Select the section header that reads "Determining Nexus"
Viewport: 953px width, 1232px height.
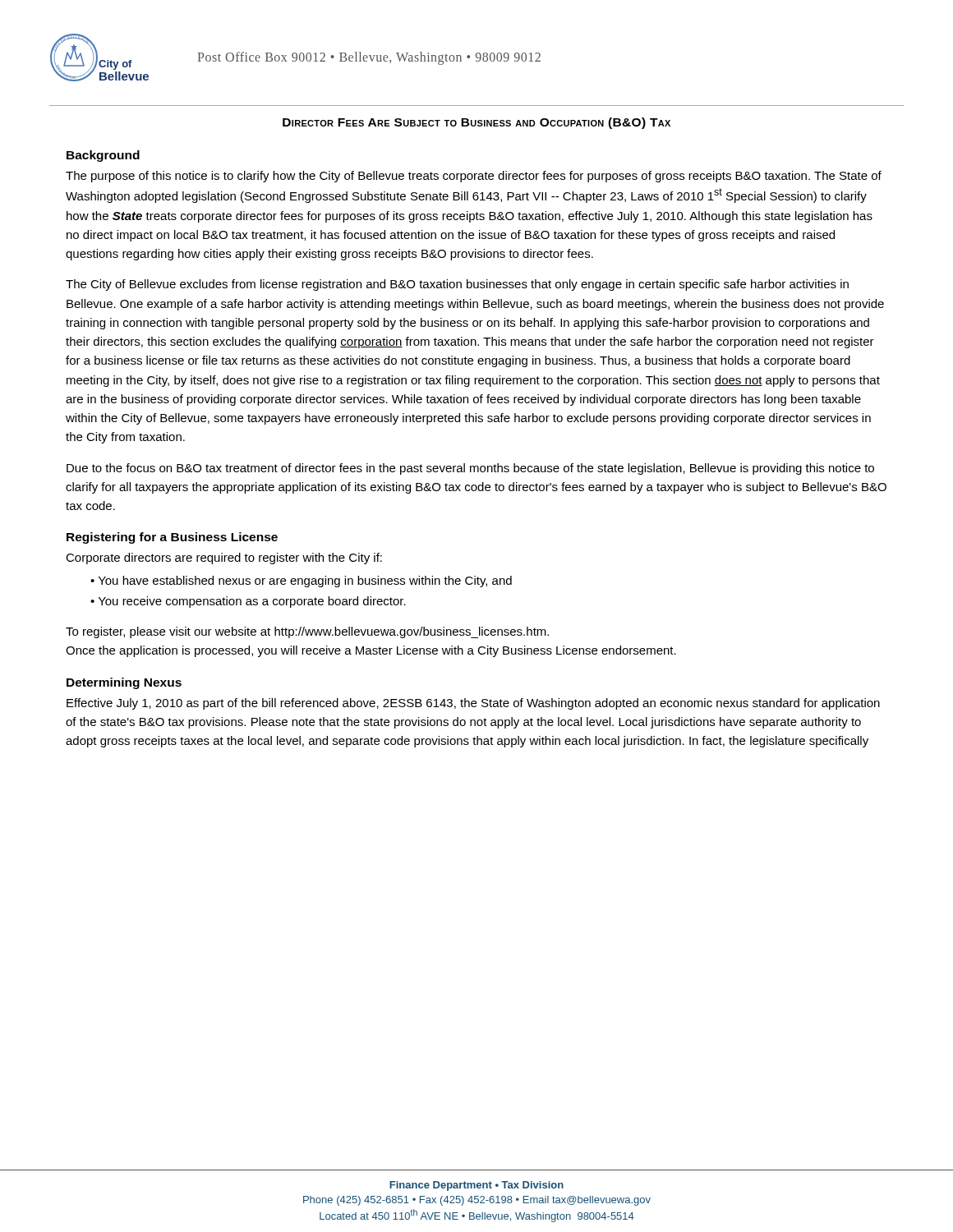pyautogui.click(x=124, y=682)
